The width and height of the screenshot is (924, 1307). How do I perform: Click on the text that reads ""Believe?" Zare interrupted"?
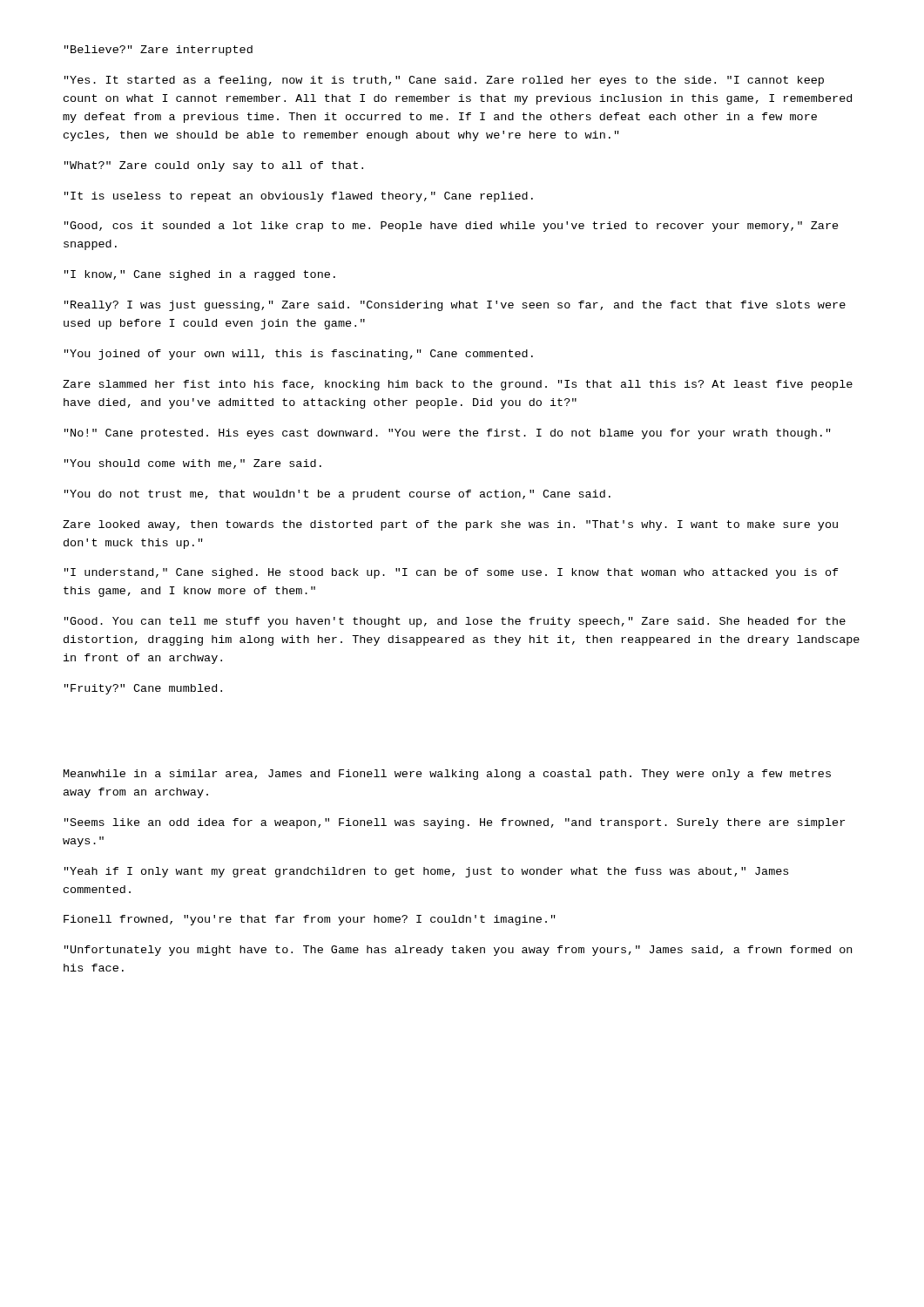(158, 50)
